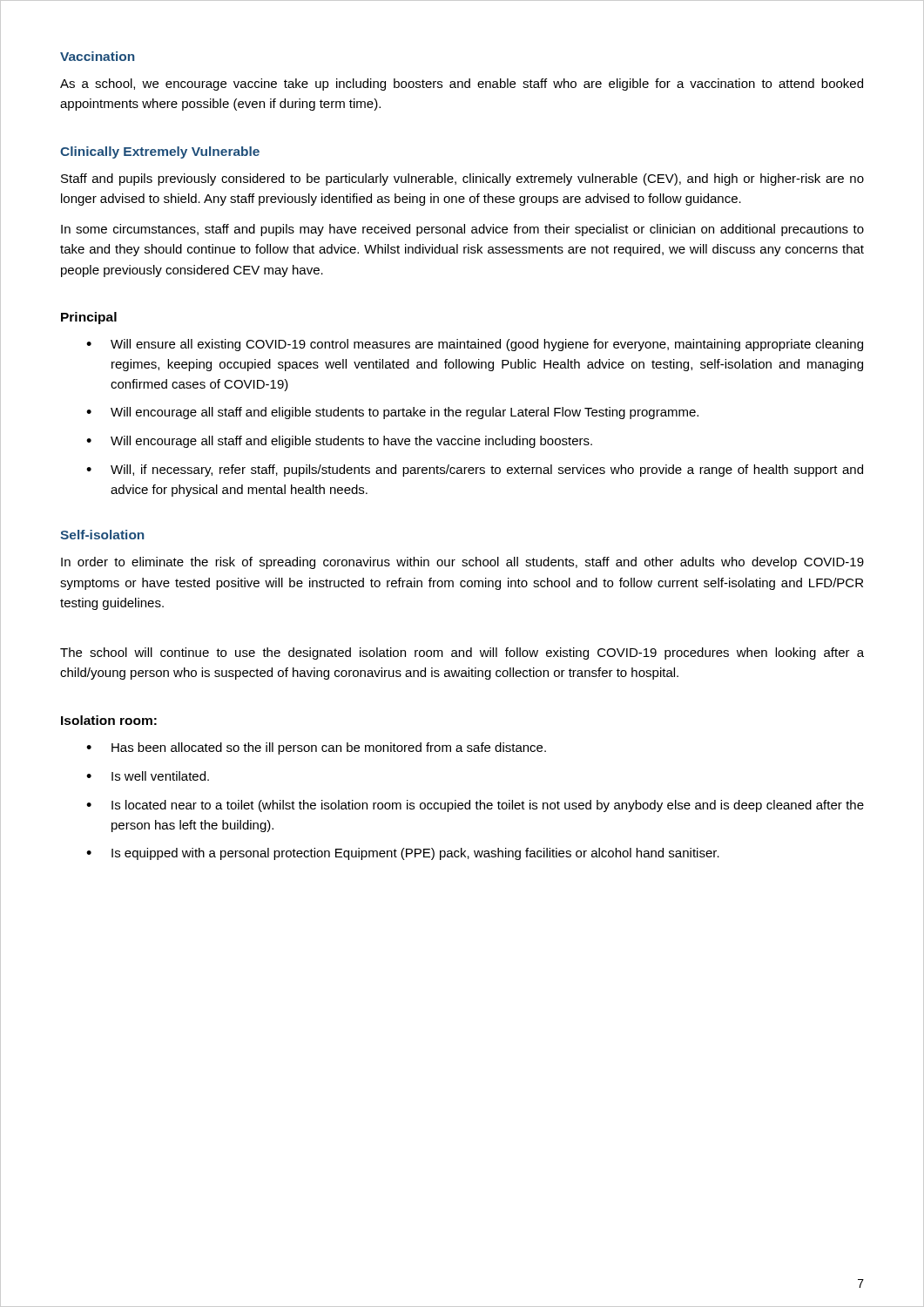
Task: Point to "• Is well ventilated."
Action: [148, 777]
